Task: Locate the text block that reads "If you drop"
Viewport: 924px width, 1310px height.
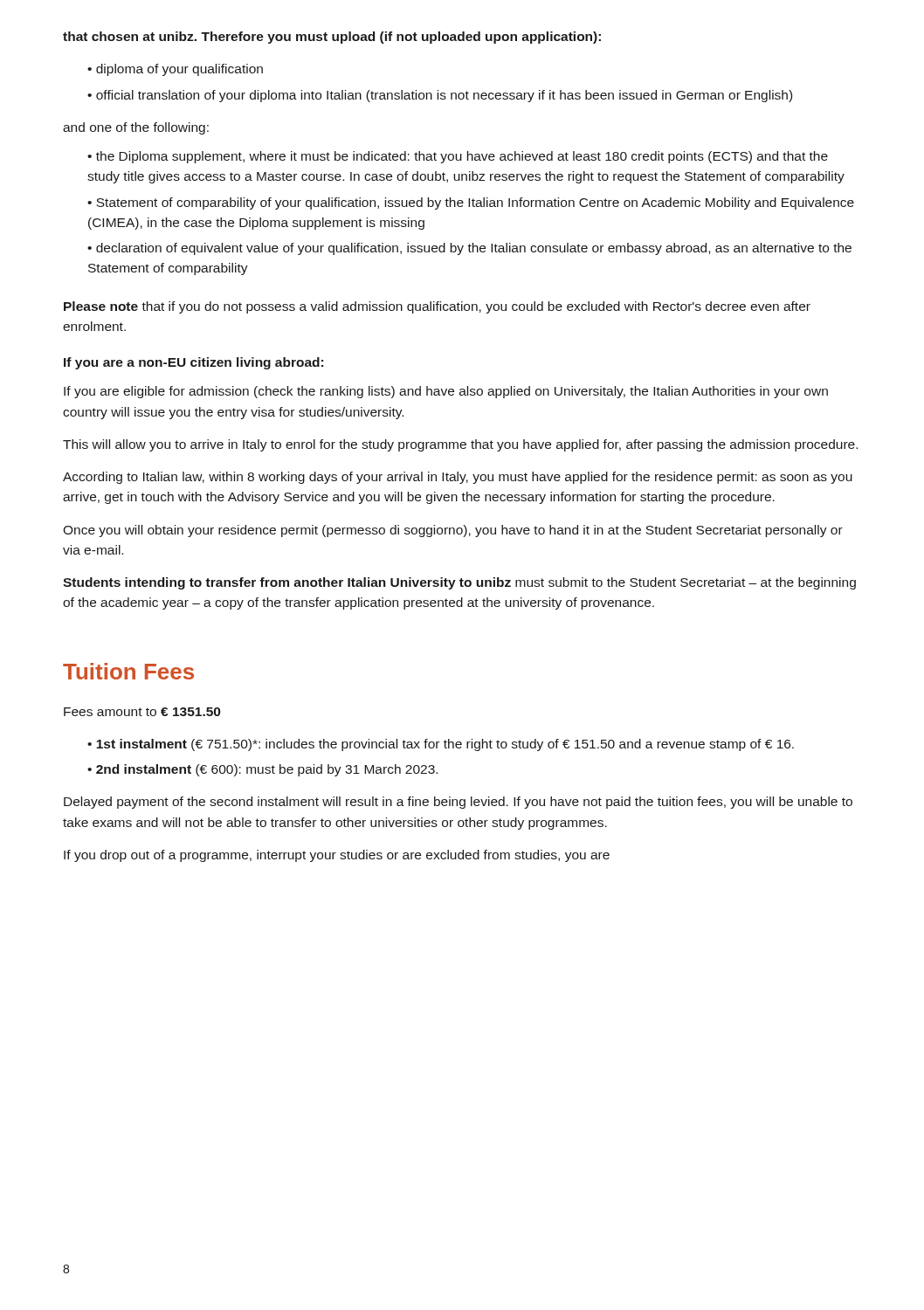Action: 336,854
